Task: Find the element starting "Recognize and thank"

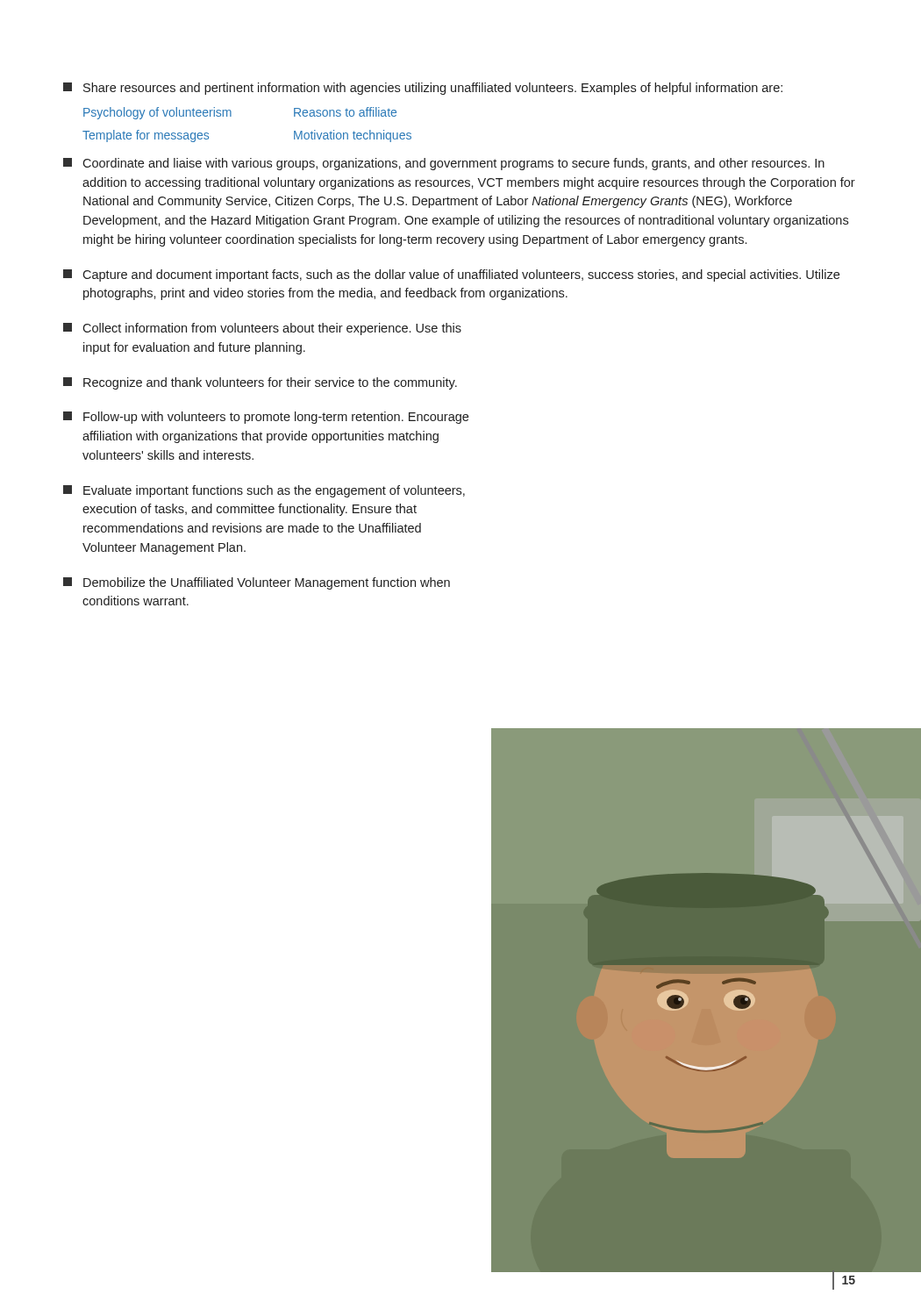Action: point(270,383)
